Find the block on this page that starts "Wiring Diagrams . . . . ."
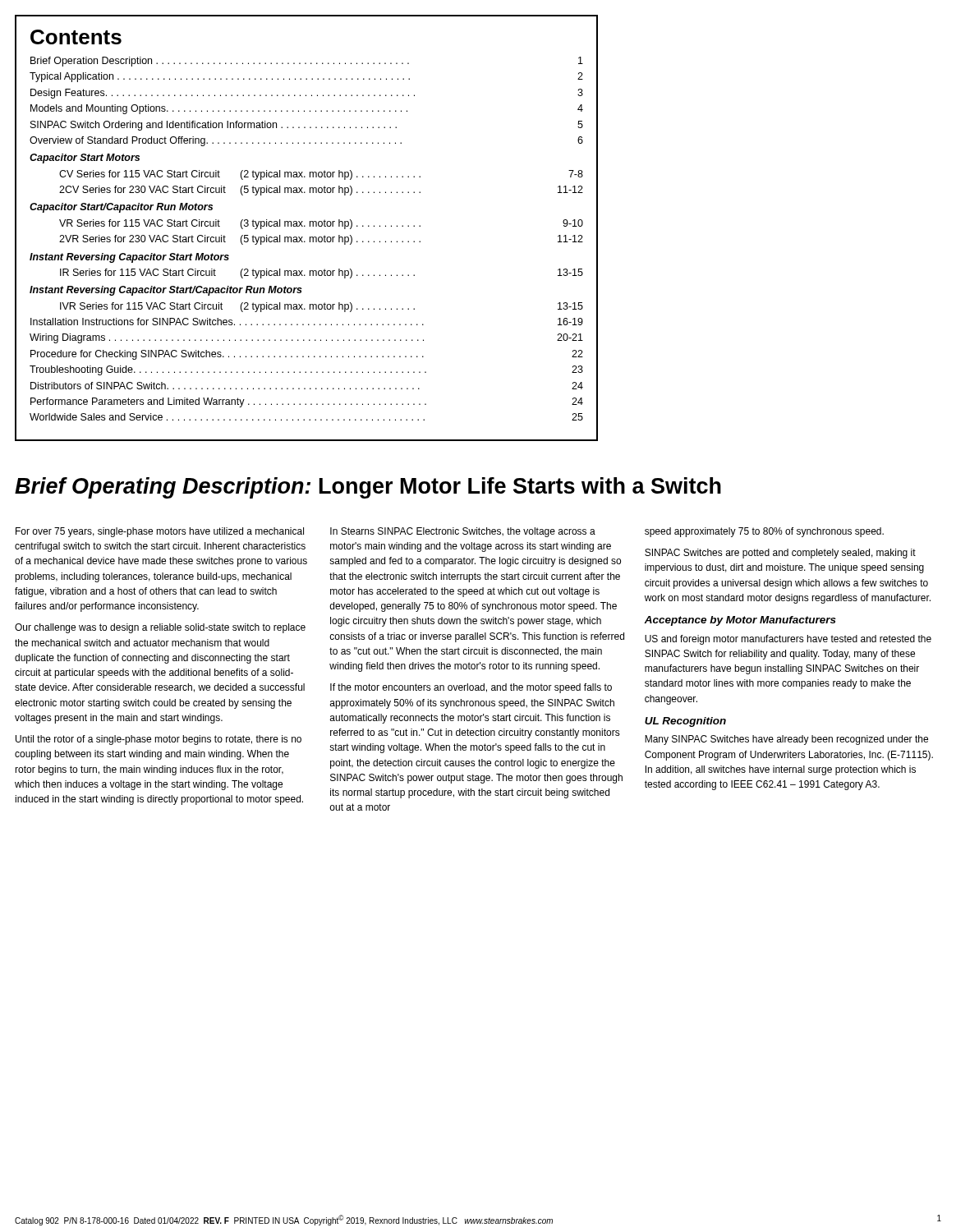The height and width of the screenshot is (1232, 956). click(306, 338)
